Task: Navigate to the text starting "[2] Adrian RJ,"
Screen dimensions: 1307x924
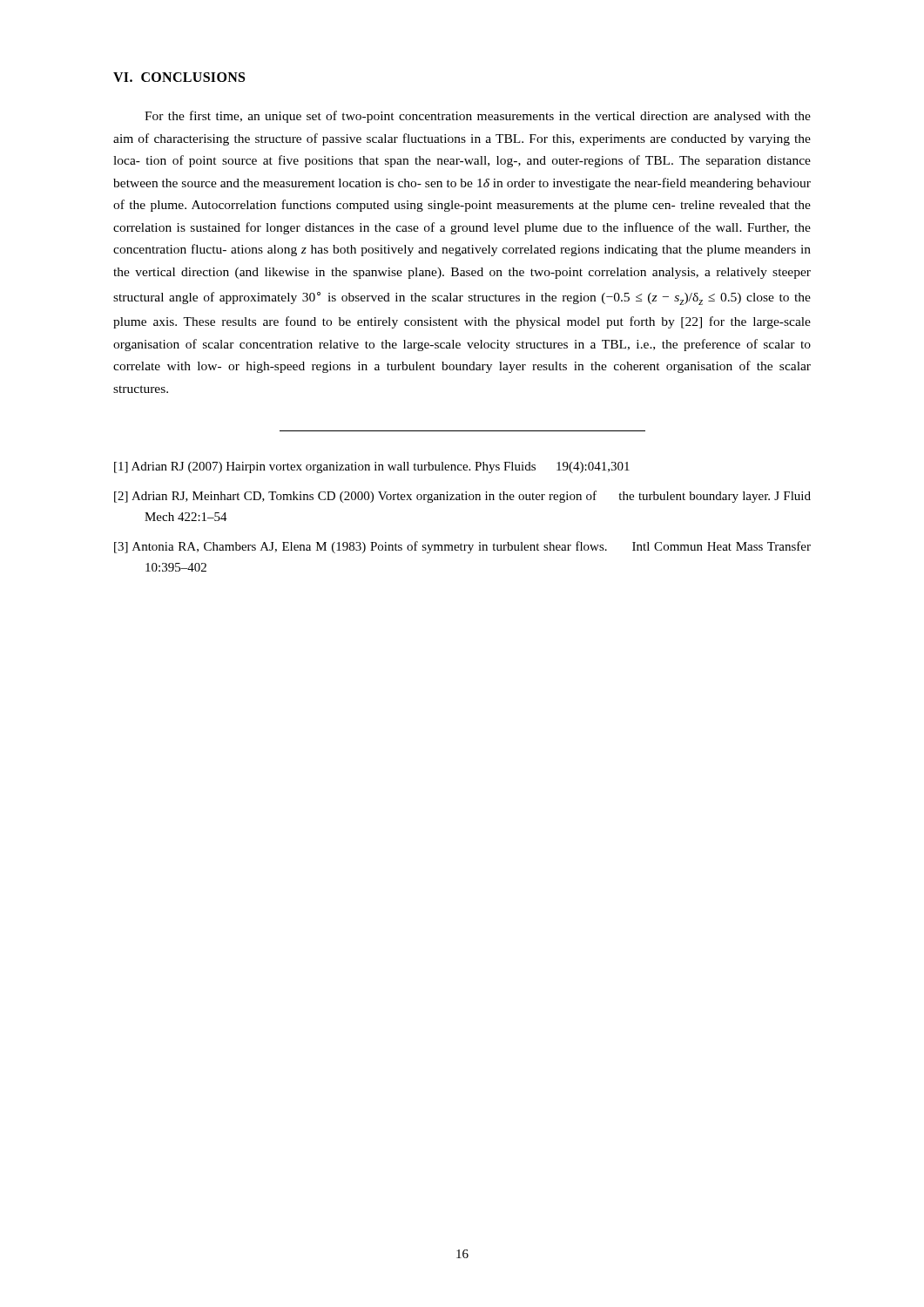Action: coord(462,507)
